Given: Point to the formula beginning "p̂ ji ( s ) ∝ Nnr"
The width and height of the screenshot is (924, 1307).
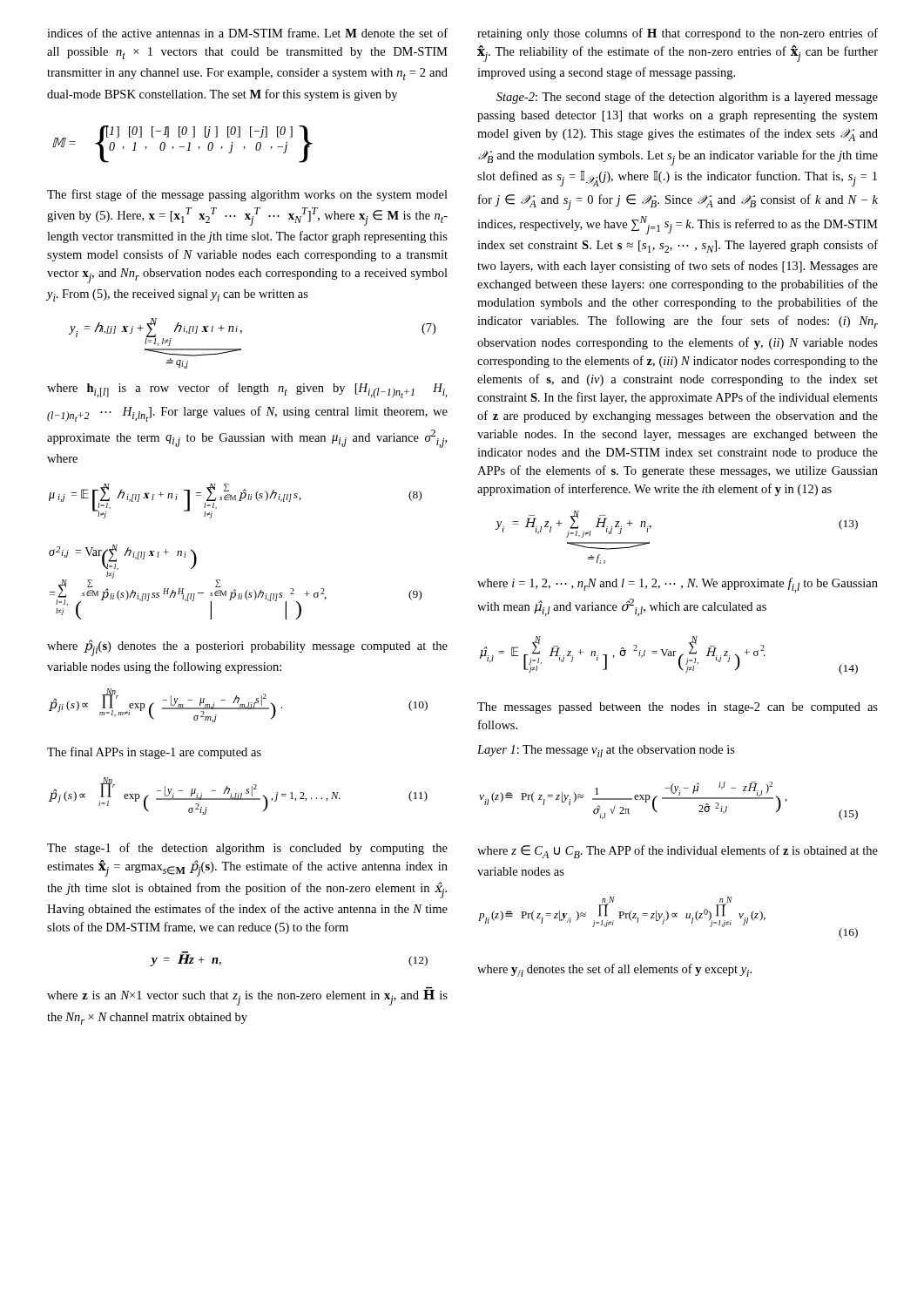Looking at the screenshot, I should tap(245, 708).
